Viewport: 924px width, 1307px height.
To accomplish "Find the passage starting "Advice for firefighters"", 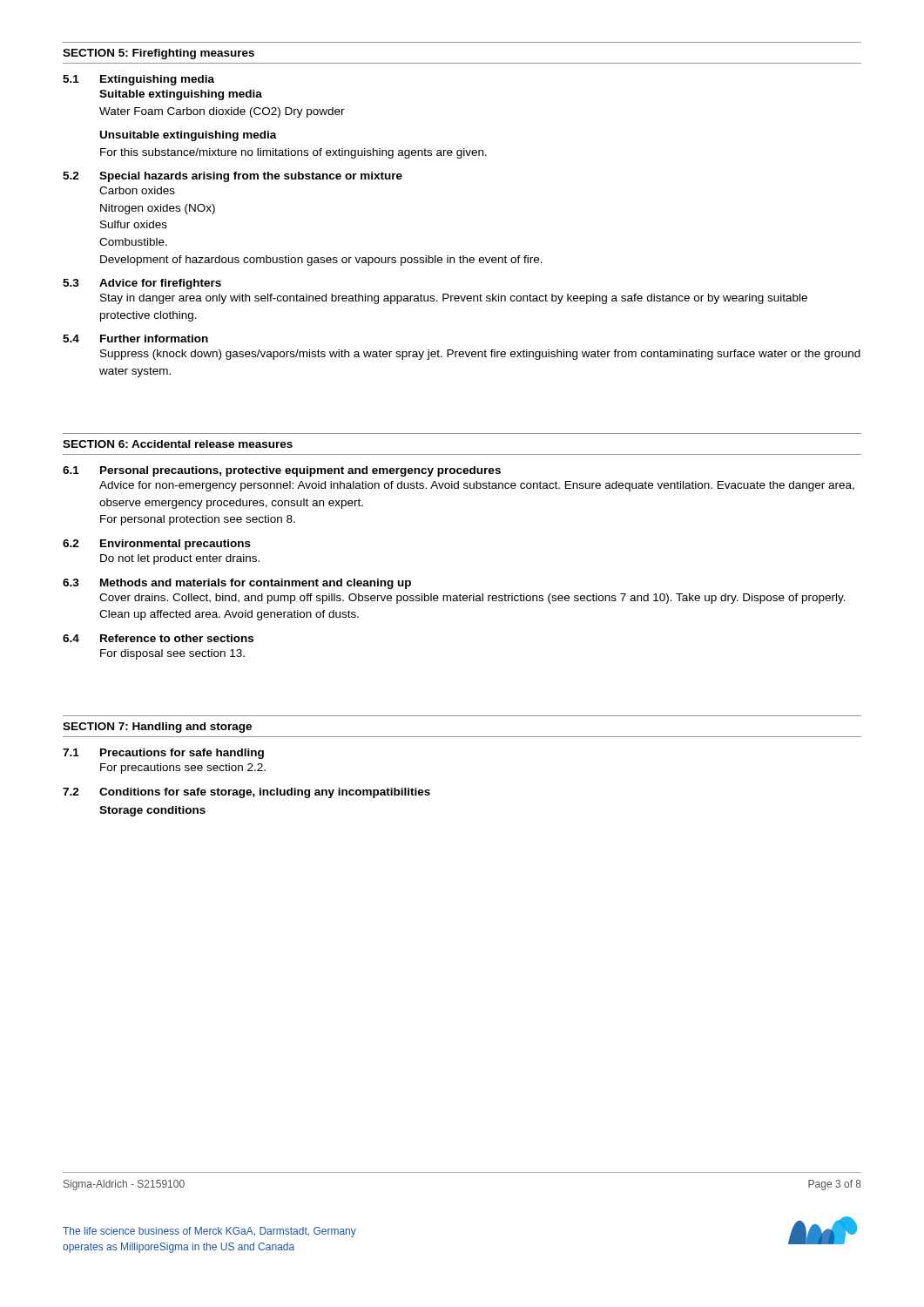I will pos(160,283).
